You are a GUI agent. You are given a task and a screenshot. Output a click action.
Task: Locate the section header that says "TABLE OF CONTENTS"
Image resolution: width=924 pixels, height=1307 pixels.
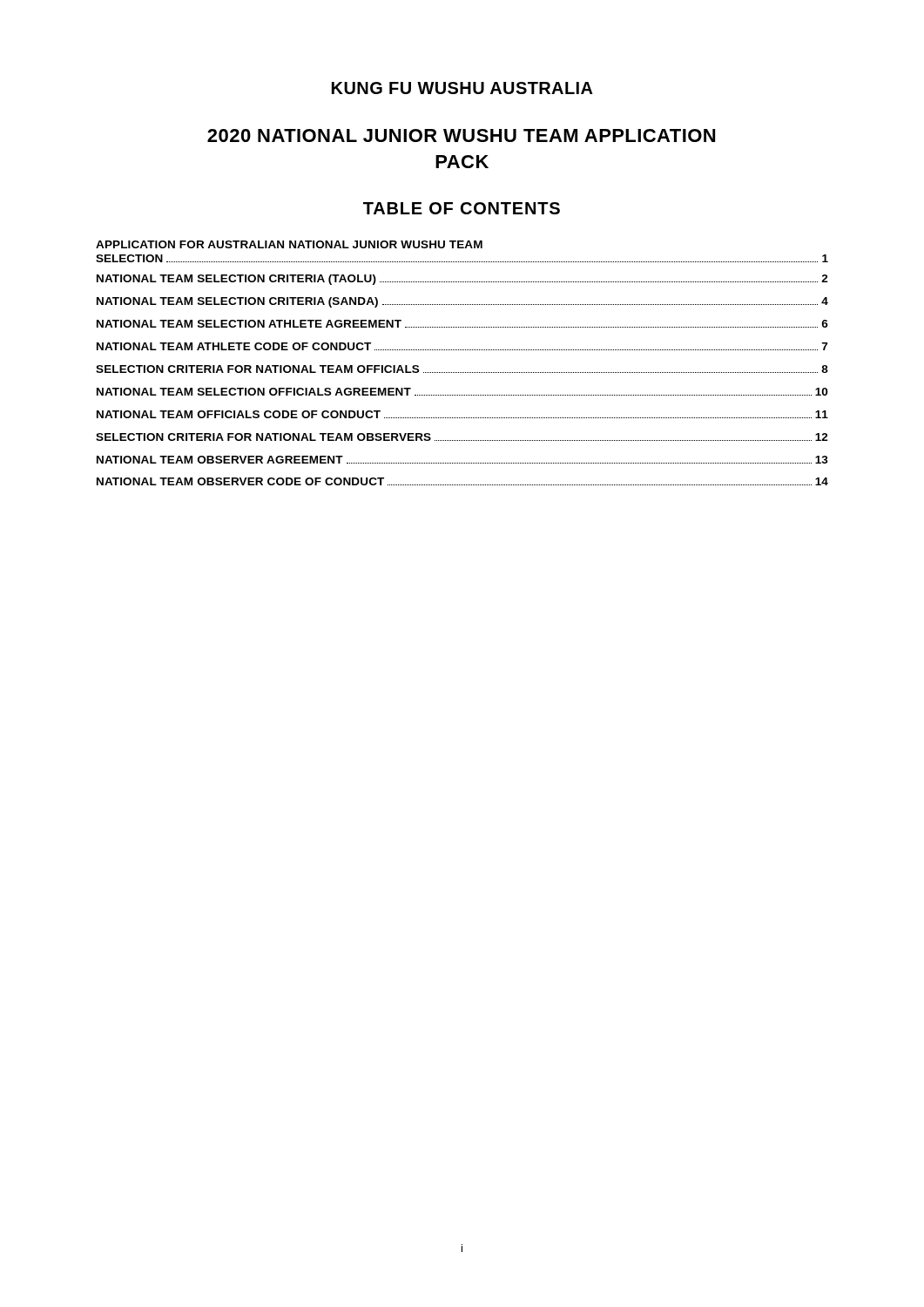tap(462, 209)
